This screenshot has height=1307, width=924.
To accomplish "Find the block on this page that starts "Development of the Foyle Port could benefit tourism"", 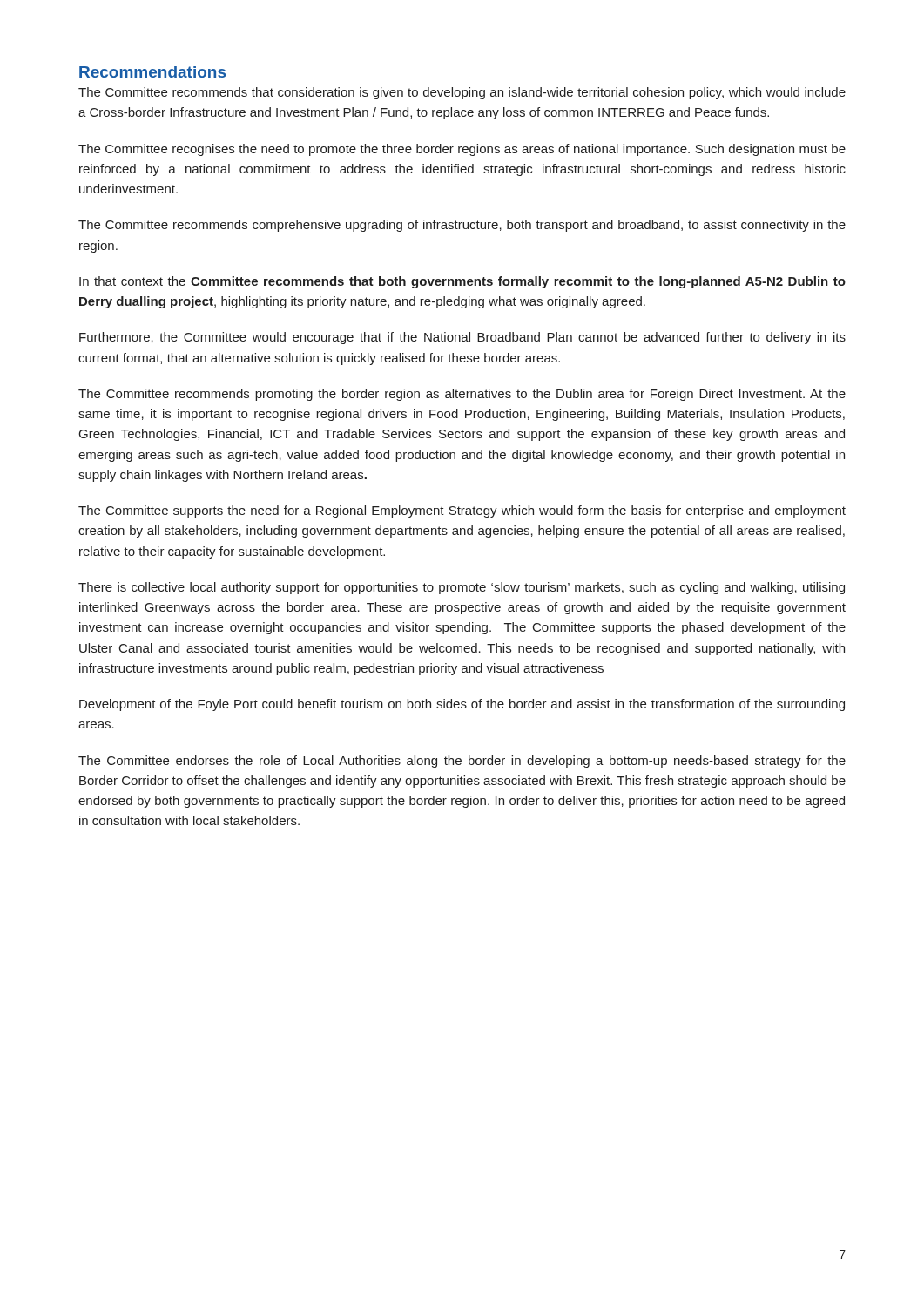I will point(462,714).
